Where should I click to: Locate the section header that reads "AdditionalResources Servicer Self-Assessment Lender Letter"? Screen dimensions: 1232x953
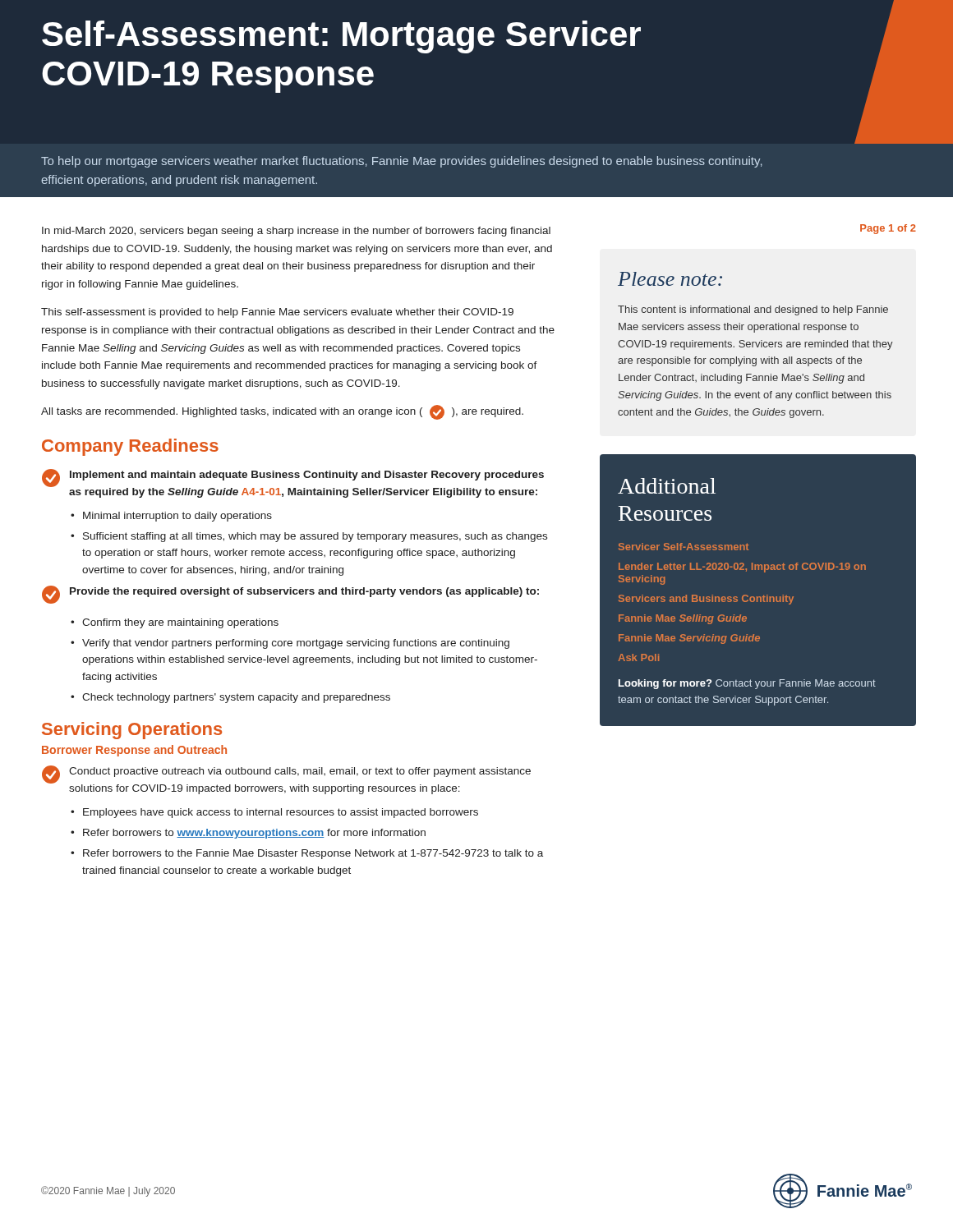(x=758, y=590)
